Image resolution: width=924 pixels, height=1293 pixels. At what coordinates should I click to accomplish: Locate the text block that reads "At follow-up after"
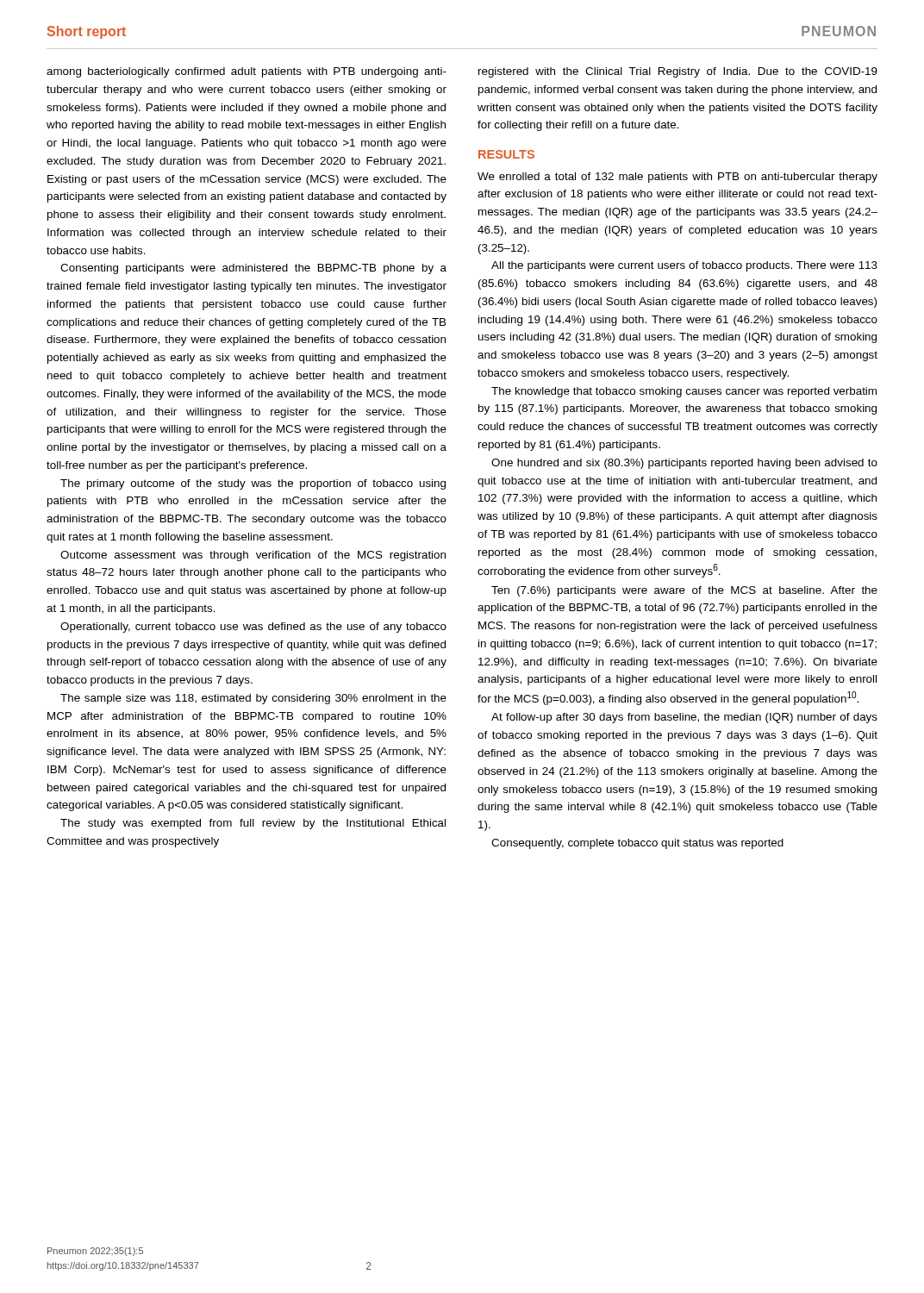(677, 771)
